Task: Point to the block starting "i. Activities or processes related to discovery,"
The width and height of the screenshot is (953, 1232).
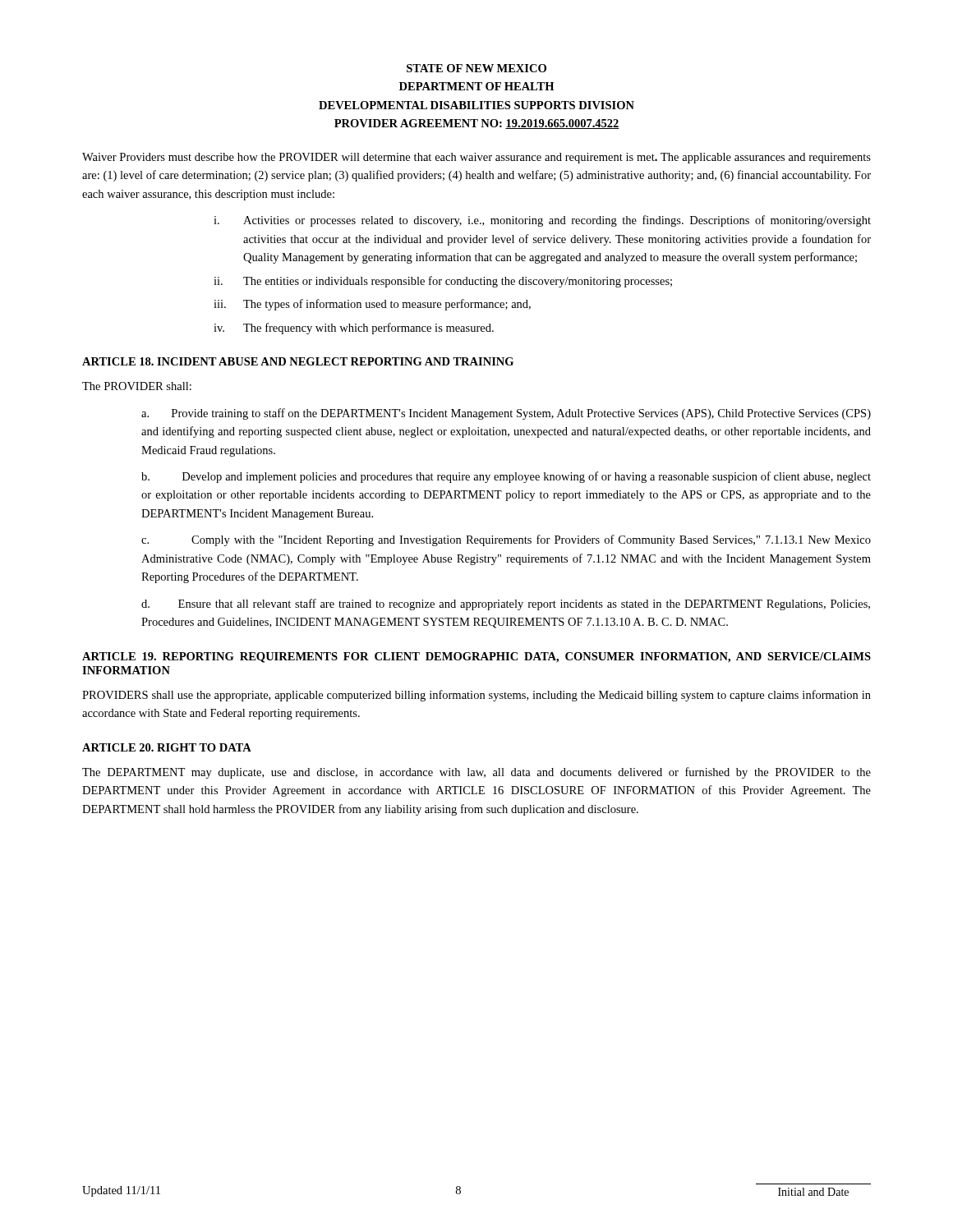Action: [x=542, y=239]
